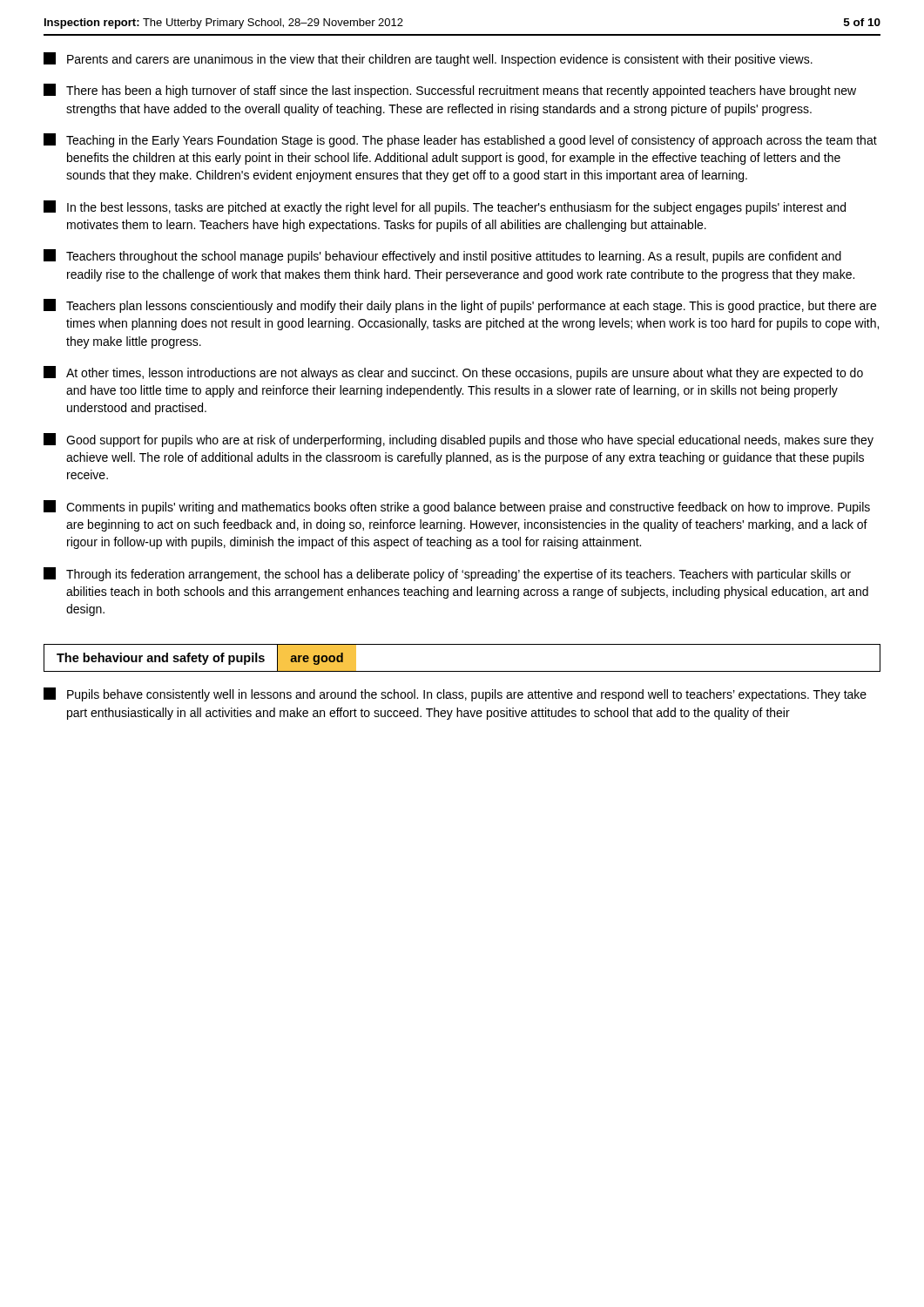Image resolution: width=924 pixels, height=1307 pixels.
Task: Point to the block beginning "There has been a"
Action: (462, 100)
